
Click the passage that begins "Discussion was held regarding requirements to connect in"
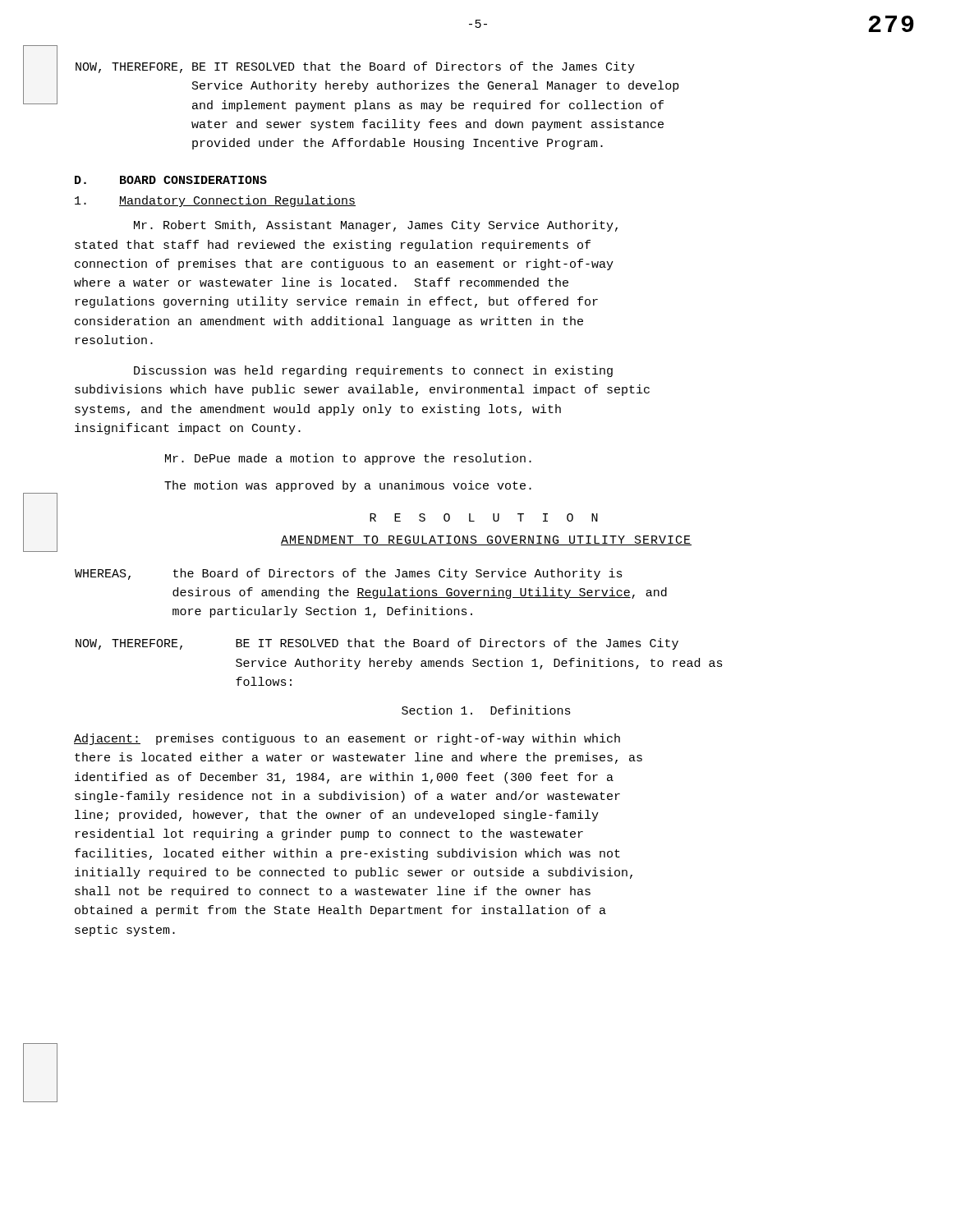pyautogui.click(x=362, y=400)
